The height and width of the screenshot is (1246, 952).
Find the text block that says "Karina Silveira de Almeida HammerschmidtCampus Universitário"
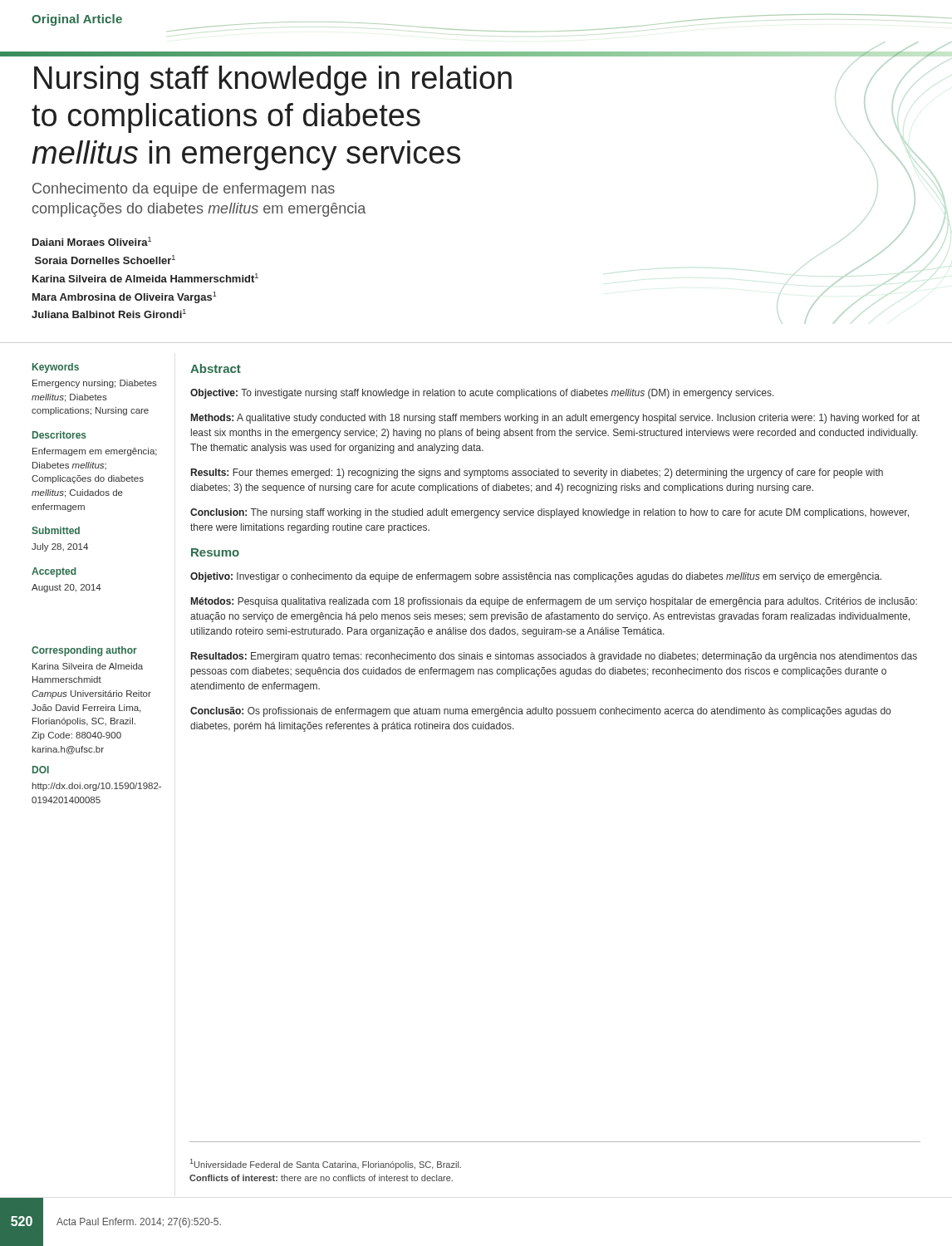point(96,708)
